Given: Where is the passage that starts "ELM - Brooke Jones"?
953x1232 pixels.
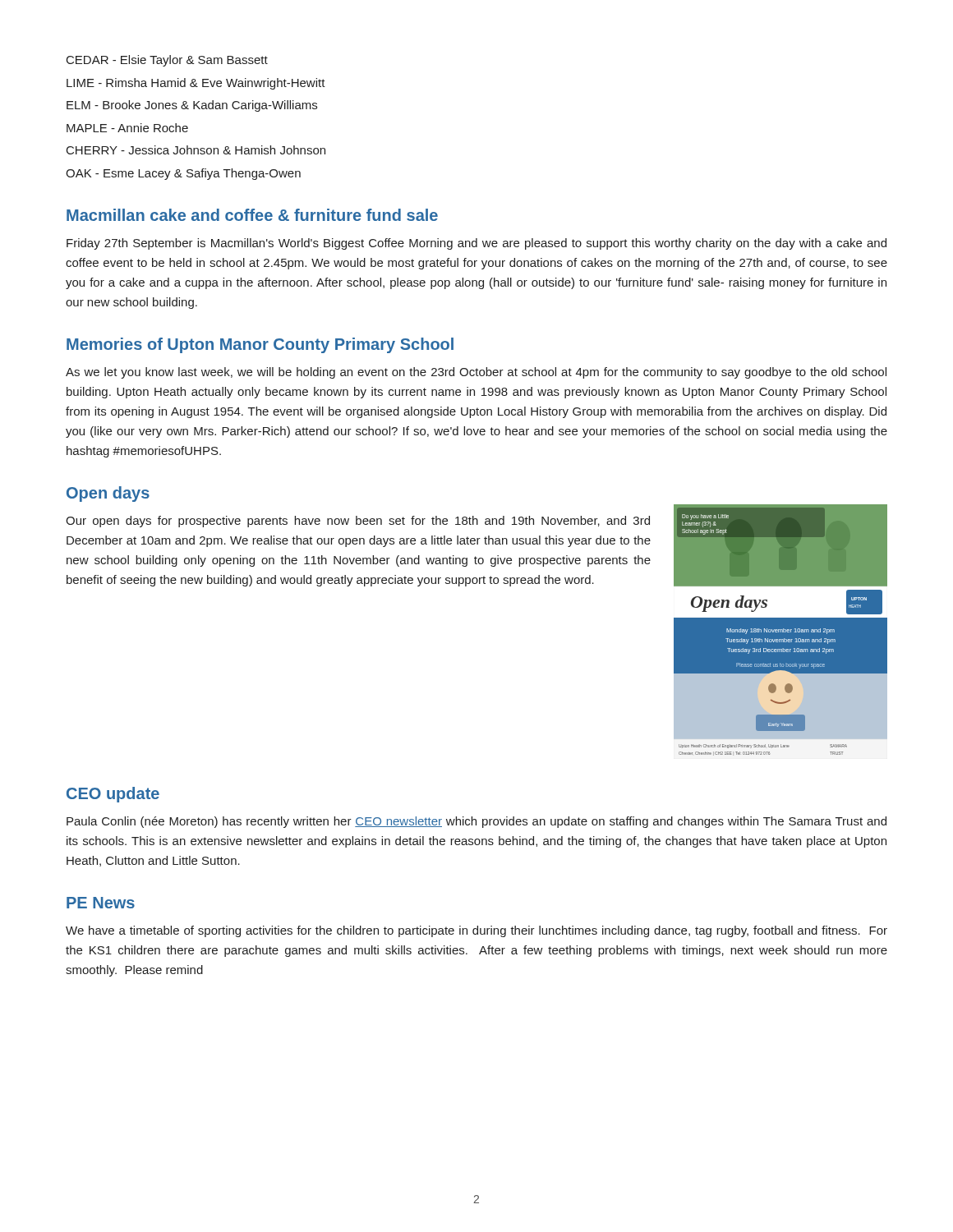Looking at the screenshot, I should 192,105.
